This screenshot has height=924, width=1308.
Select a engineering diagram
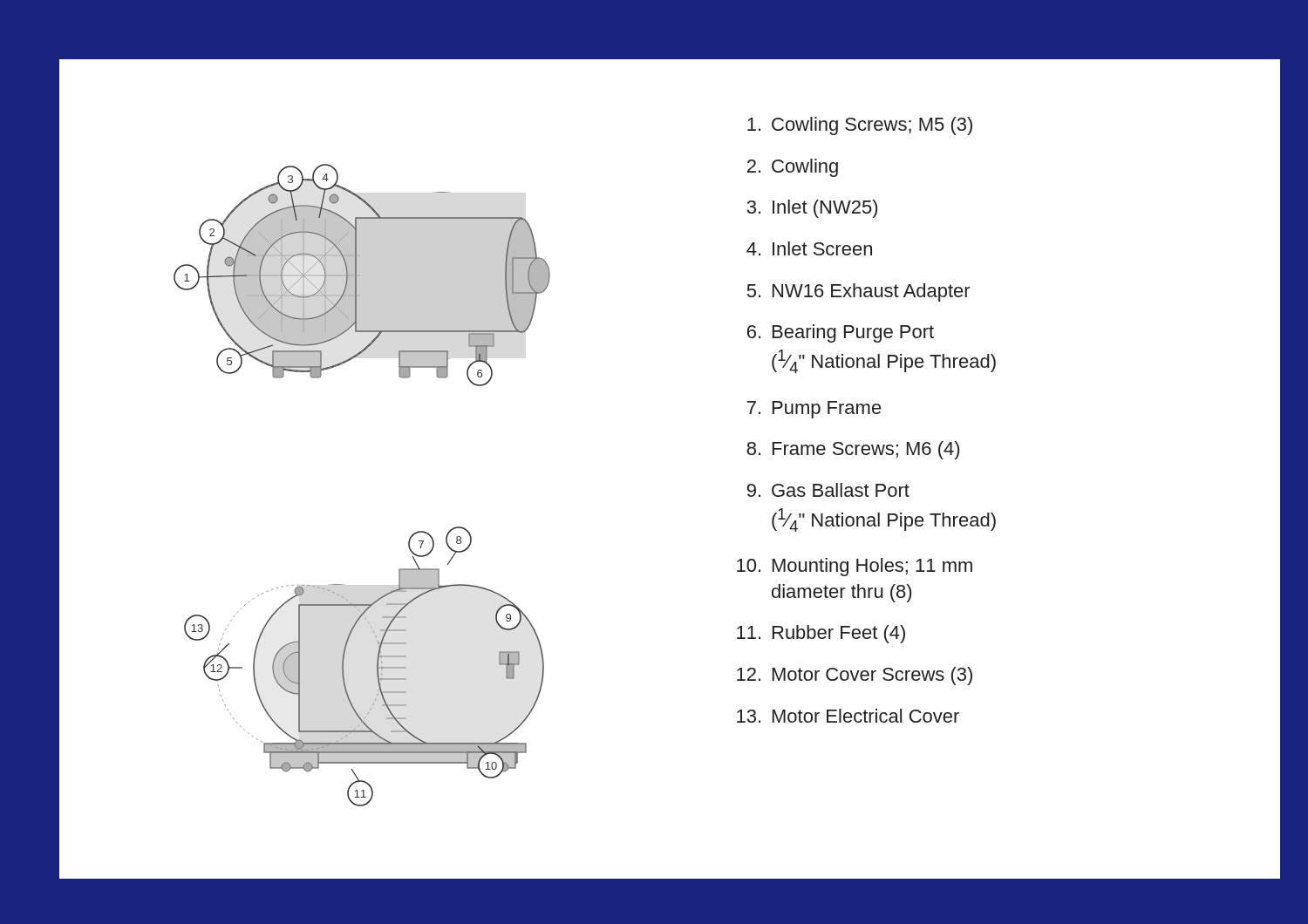click(x=364, y=465)
